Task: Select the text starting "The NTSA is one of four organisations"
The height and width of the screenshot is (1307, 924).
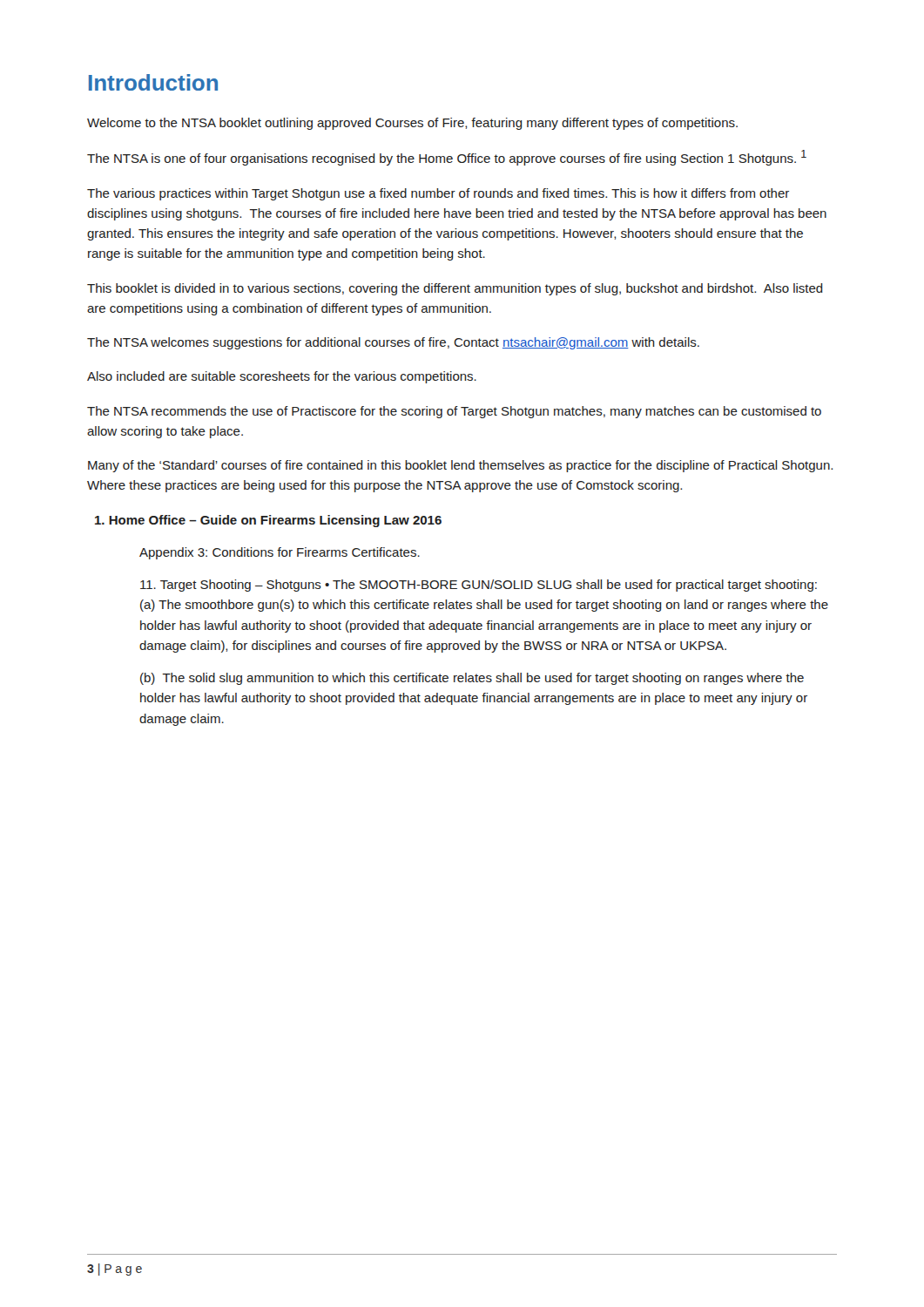Action: [x=447, y=157]
